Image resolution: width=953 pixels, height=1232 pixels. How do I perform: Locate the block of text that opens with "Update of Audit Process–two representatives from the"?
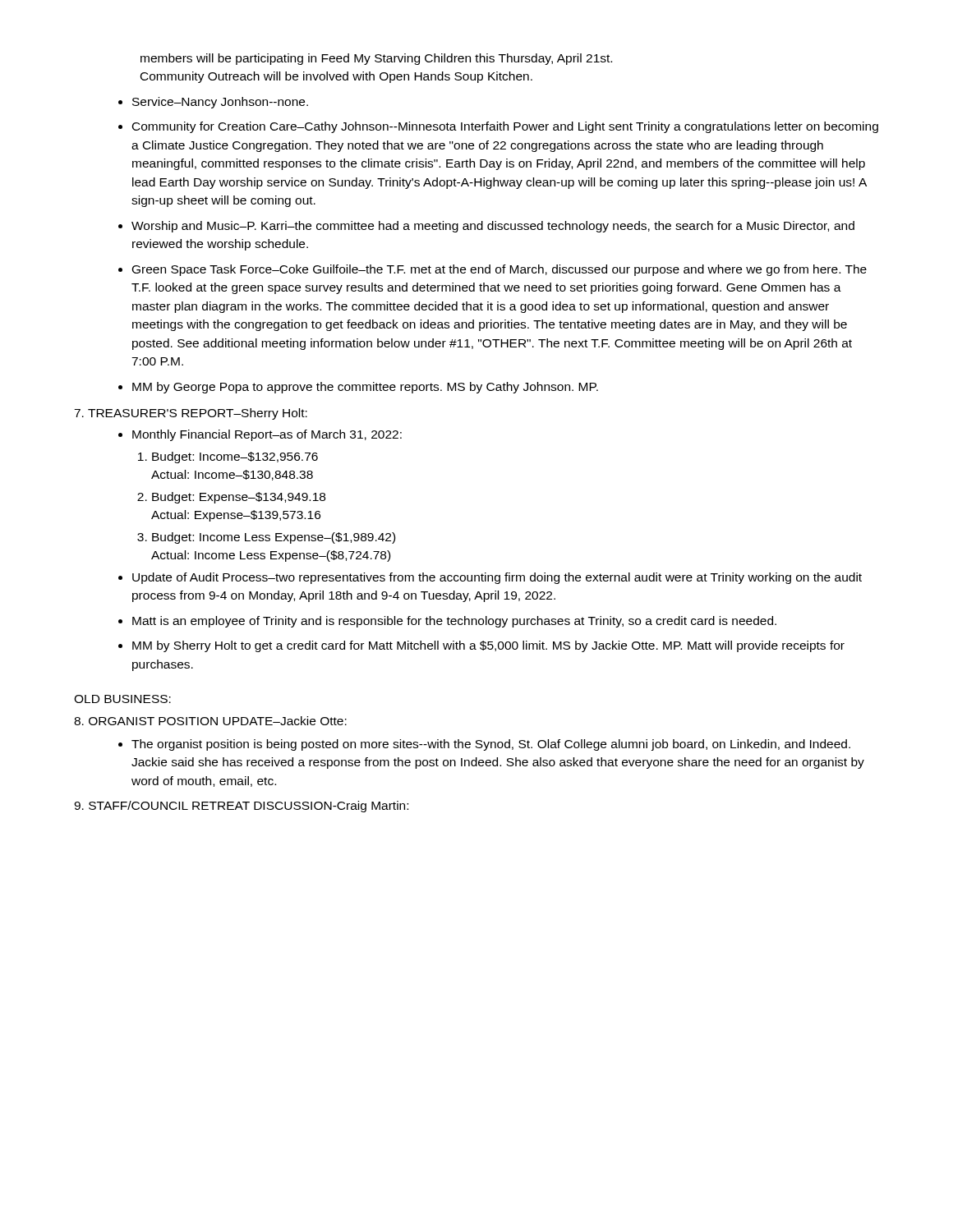[497, 586]
